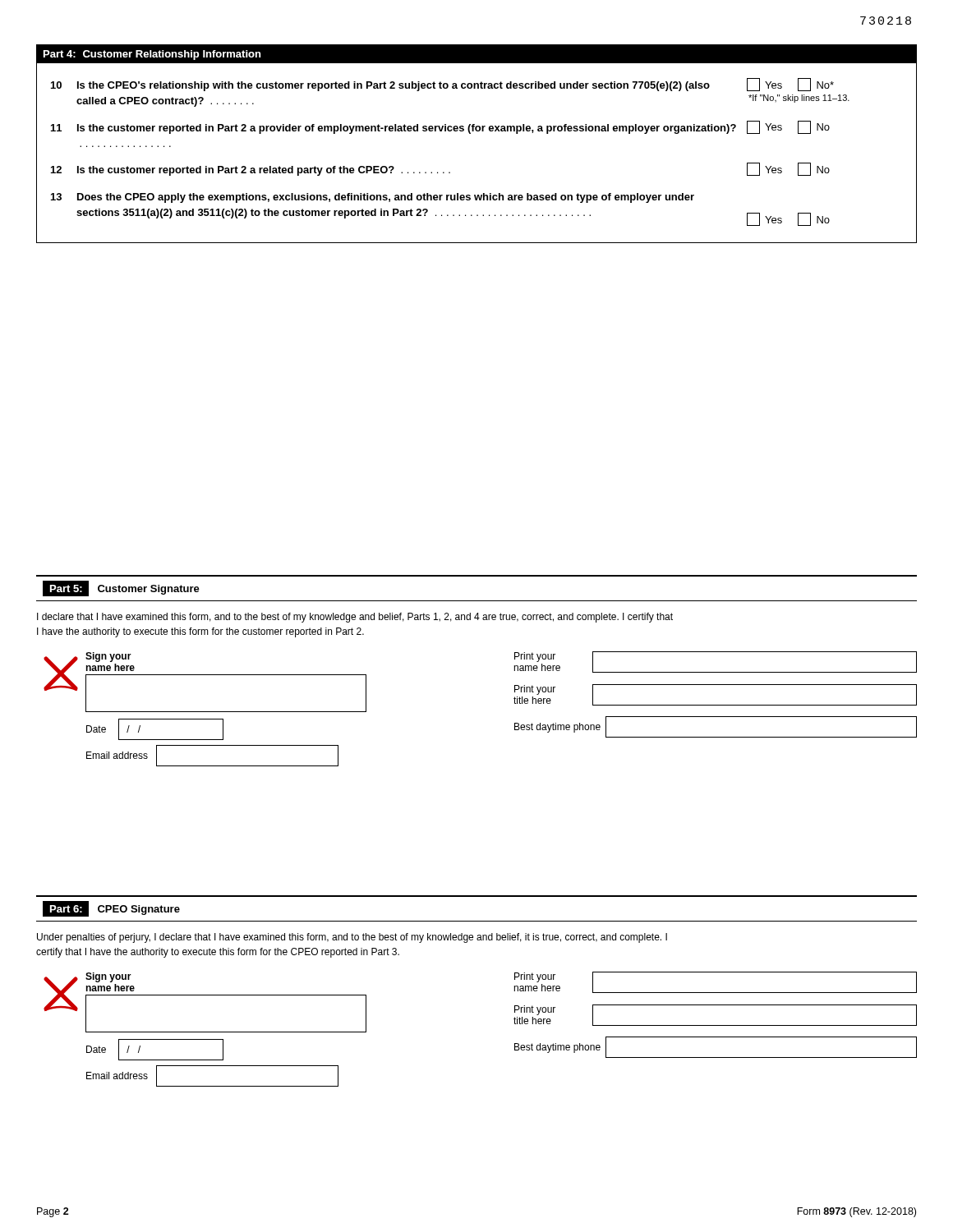Locate the text starting "Part 4: Customer Relationship"
This screenshot has width=953, height=1232.
pyautogui.click(x=152, y=54)
